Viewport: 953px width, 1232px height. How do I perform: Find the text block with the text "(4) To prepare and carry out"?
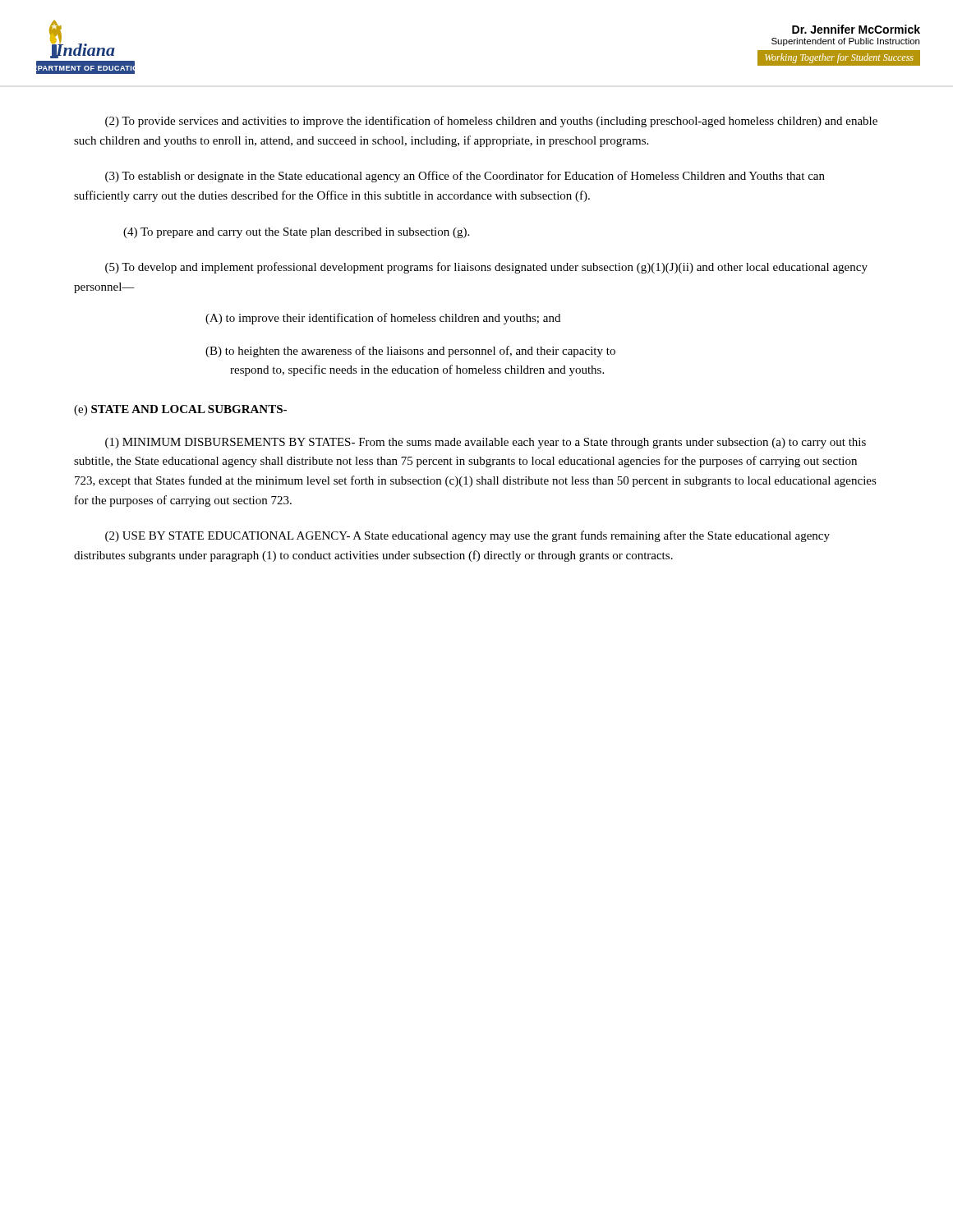coord(297,231)
